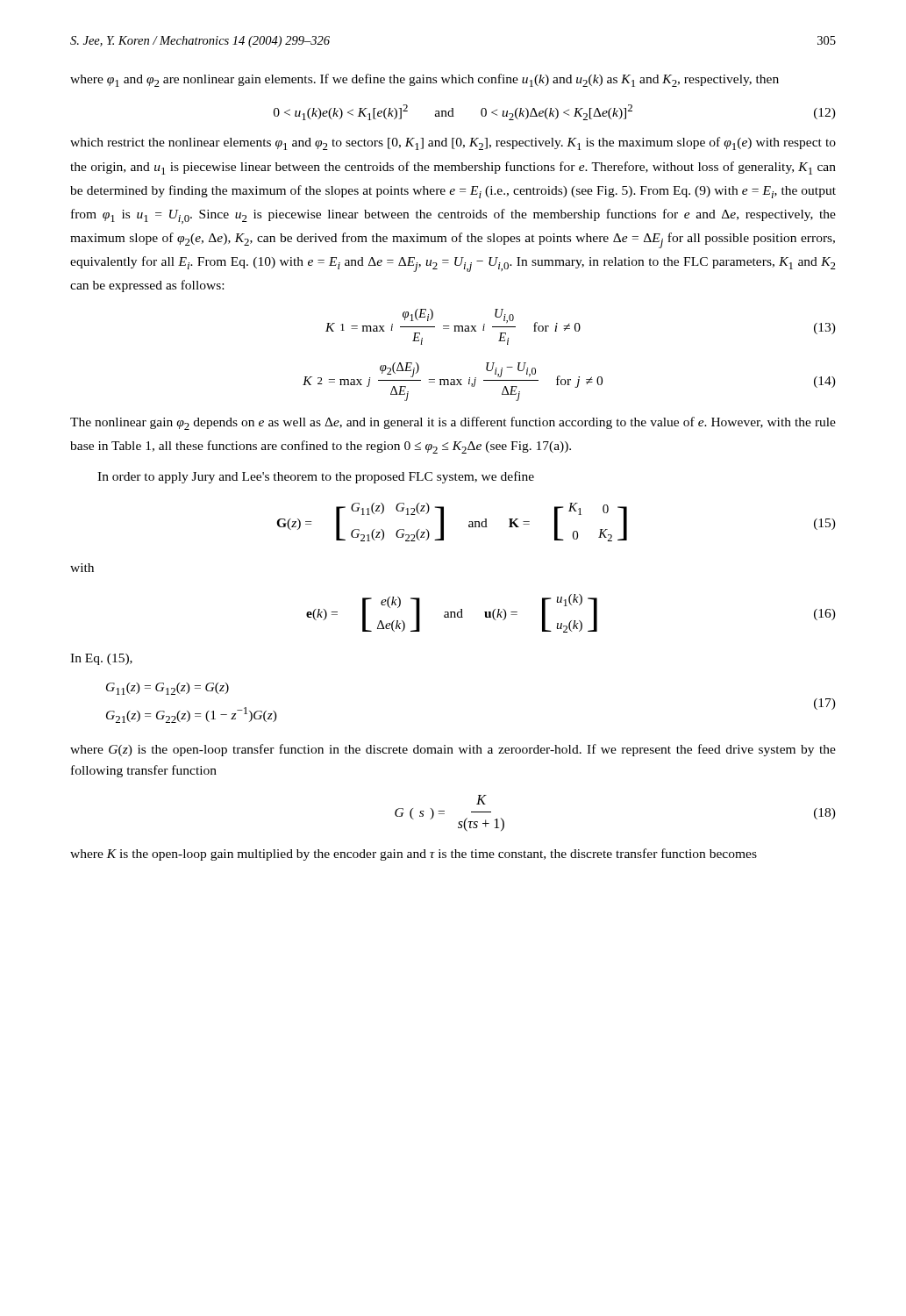This screenshot has width=906, height=1316.
Task: Click the formula that begins "G11(z) = G12(z) = G(z) G21(z) = G22(z)"
Action: click(x=168, y=689)
